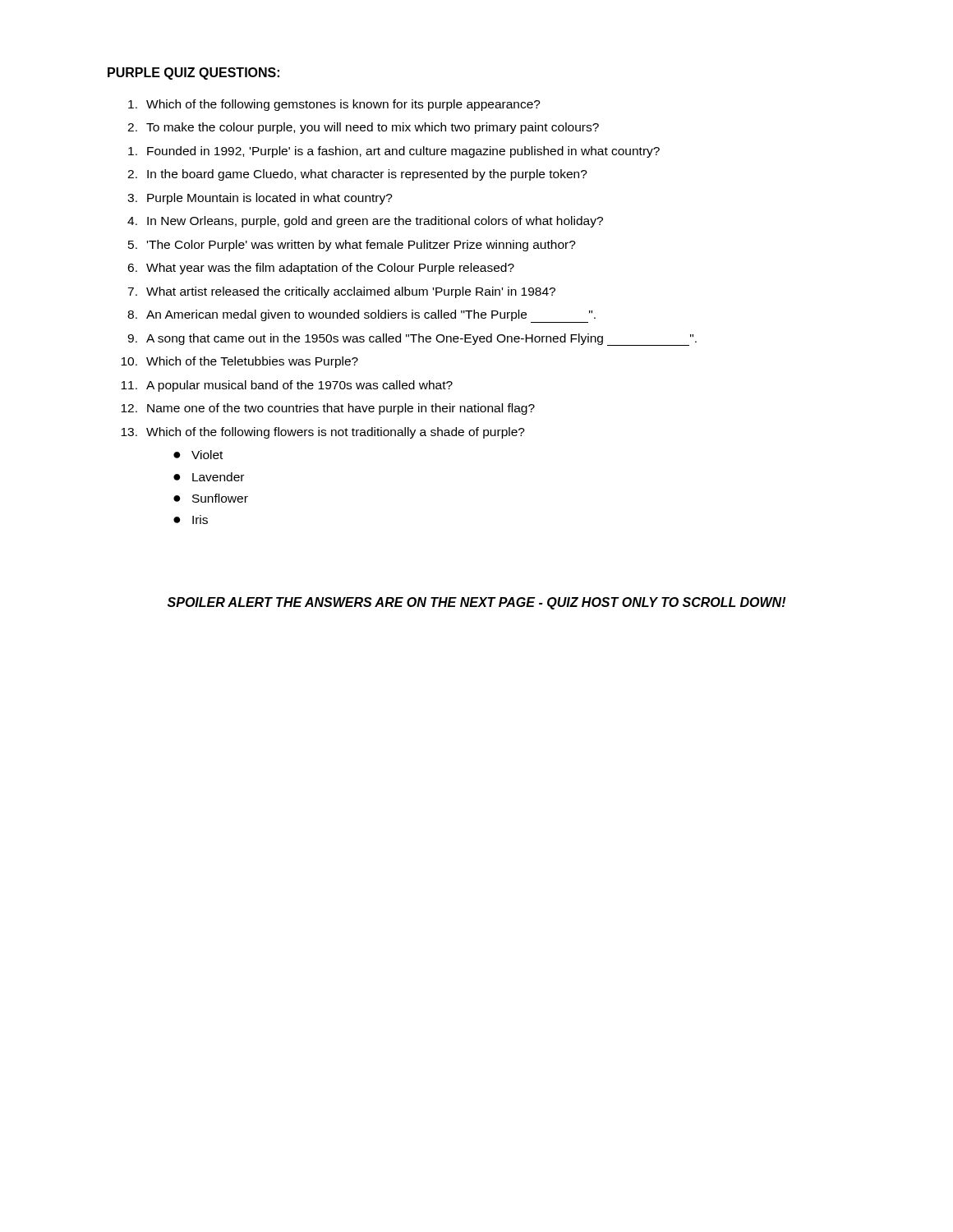
Task: Click on the region starting "10. Which of the Teletubbies was Purple?"
Action: coord(239,362)
